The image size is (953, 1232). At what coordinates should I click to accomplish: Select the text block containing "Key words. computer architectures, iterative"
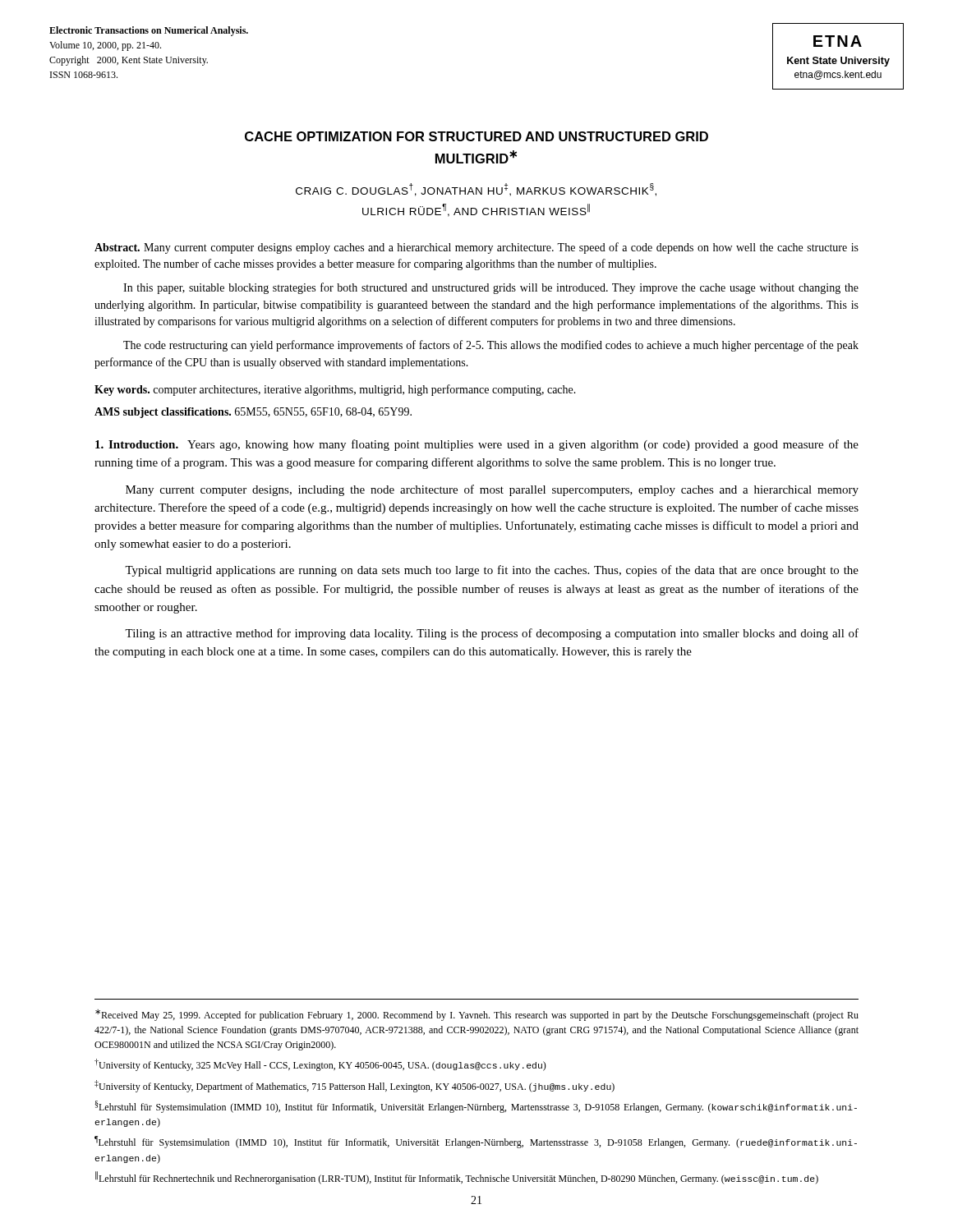[x=335, y=389]
